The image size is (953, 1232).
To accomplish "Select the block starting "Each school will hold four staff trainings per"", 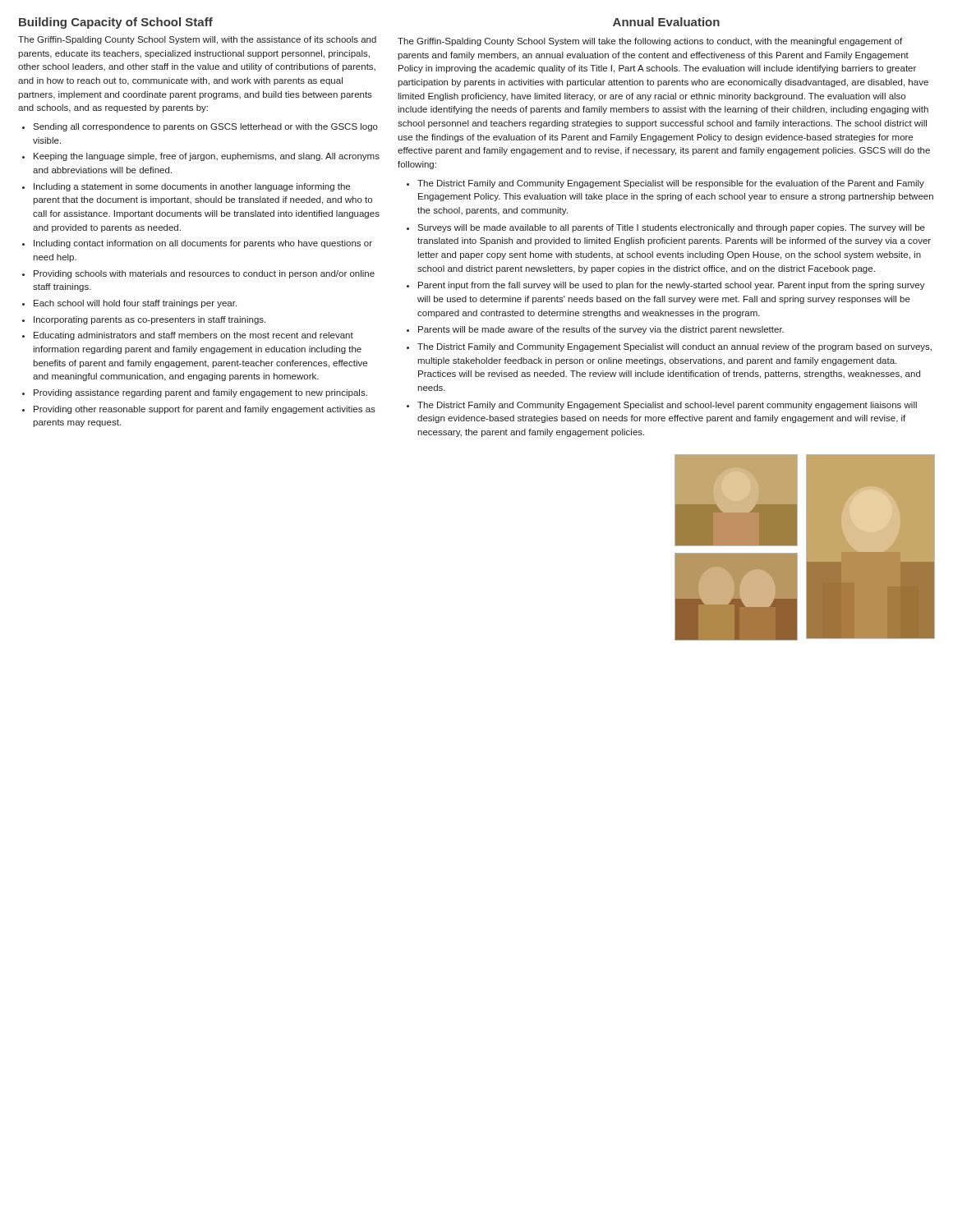I will pyautogui.click(x=206, y=303).
